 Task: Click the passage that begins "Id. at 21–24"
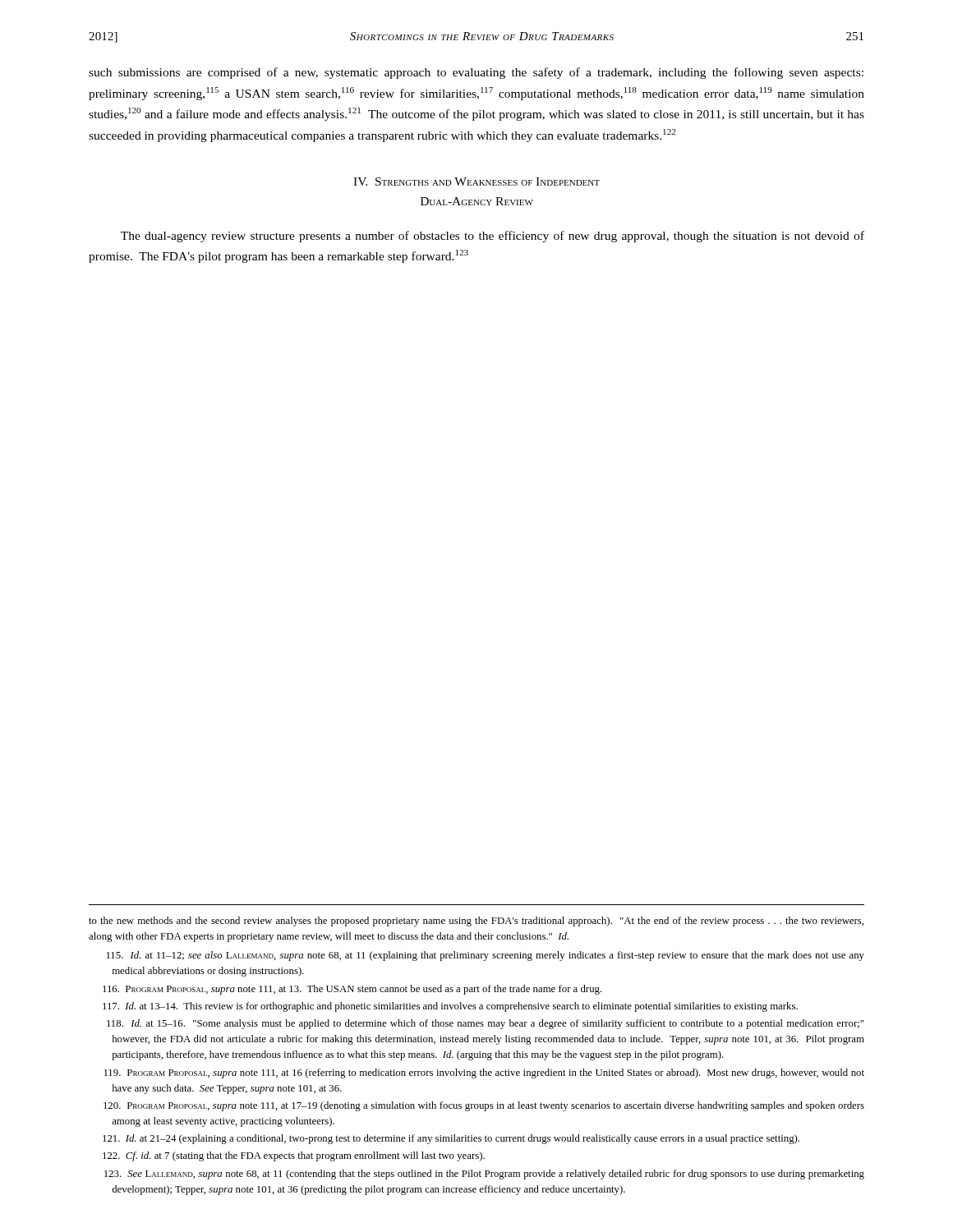tap(444, 1139)
